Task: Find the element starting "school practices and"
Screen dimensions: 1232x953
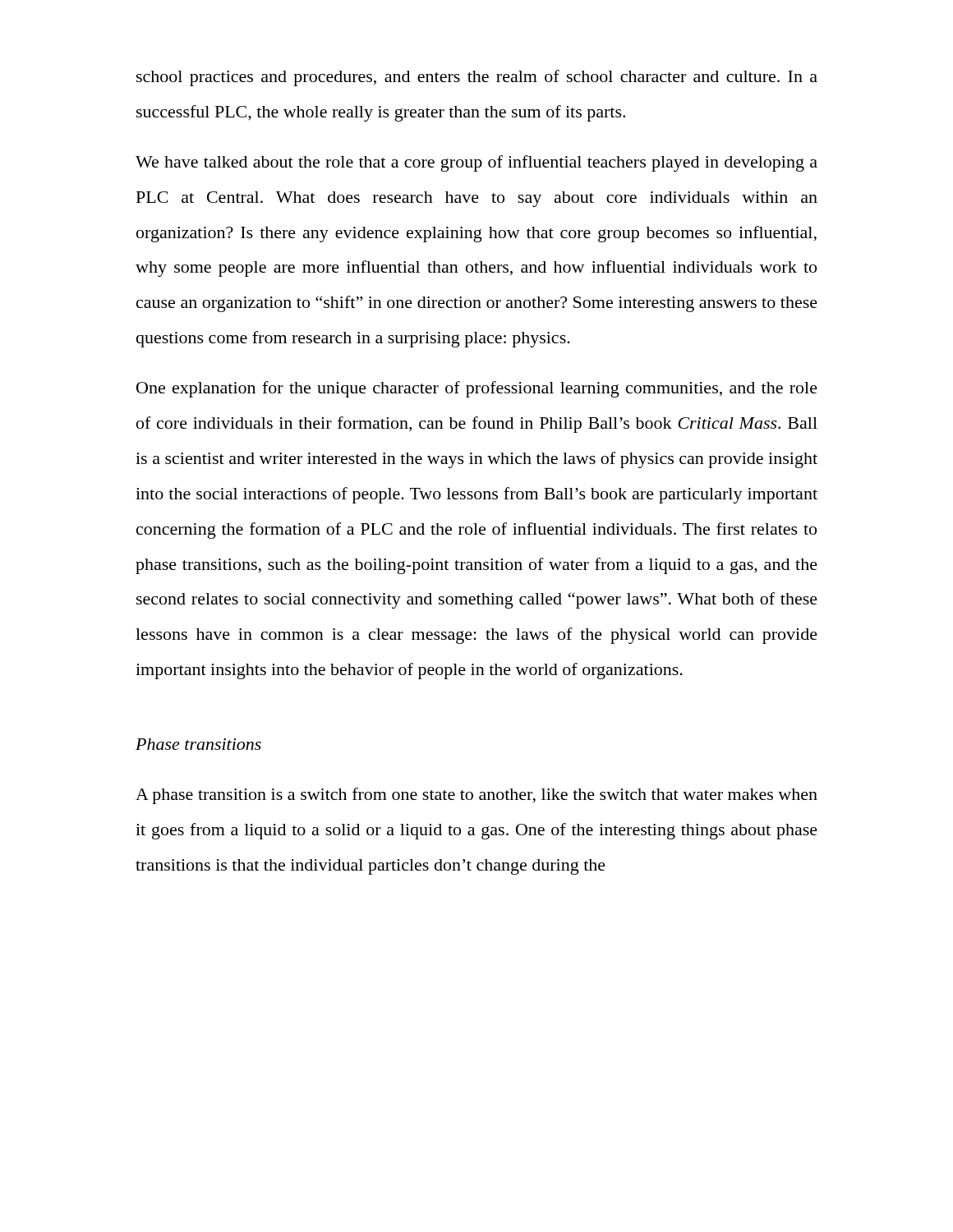Action: [477, 78]
